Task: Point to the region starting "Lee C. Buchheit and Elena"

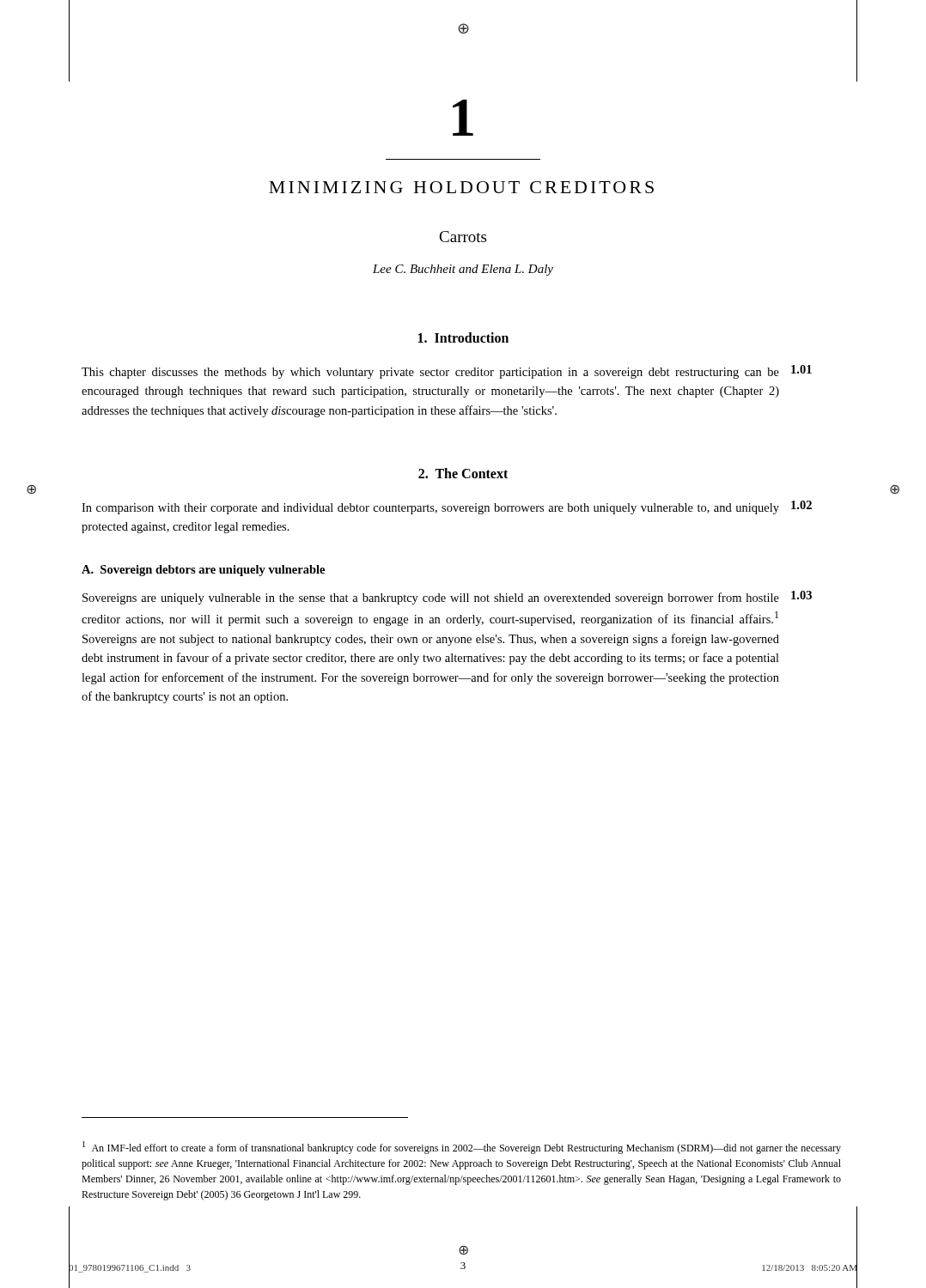Action: pos(463,269)
